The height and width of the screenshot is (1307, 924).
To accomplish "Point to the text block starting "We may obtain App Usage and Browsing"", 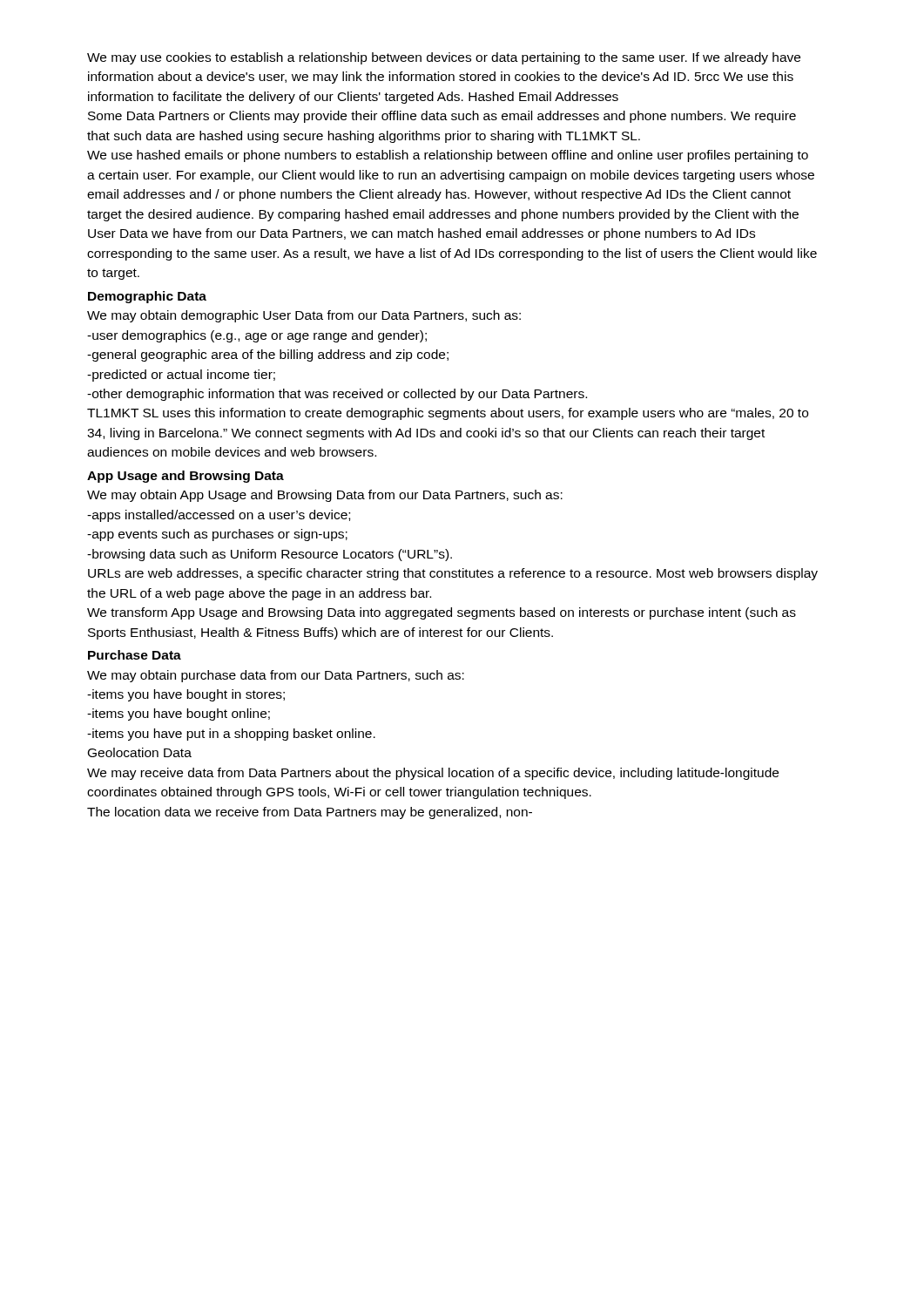I will tap(325, 496).
